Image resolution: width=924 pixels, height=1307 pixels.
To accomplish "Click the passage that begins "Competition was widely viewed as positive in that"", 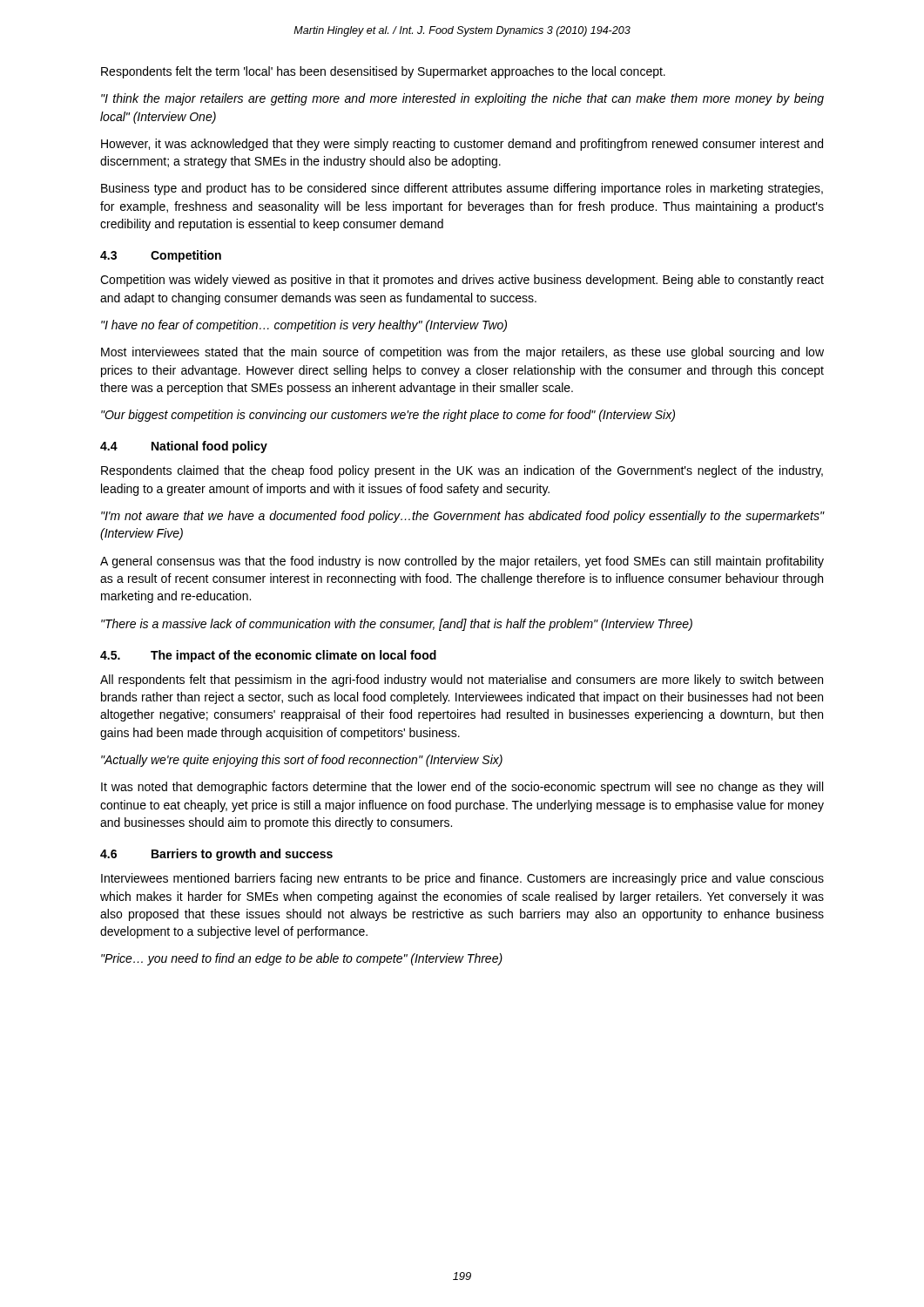I will point(462,289).
